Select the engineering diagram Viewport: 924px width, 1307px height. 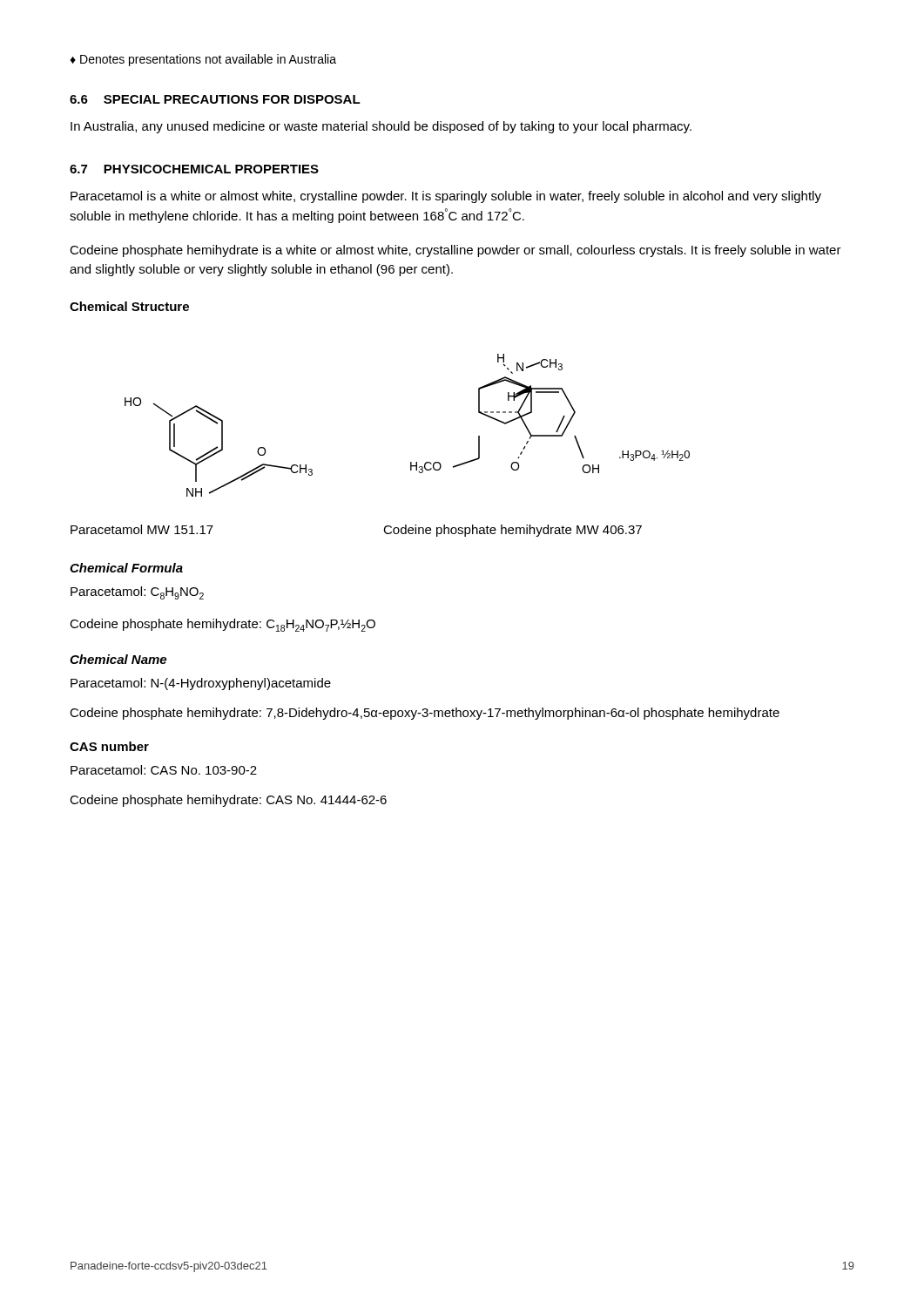[462, 422]
